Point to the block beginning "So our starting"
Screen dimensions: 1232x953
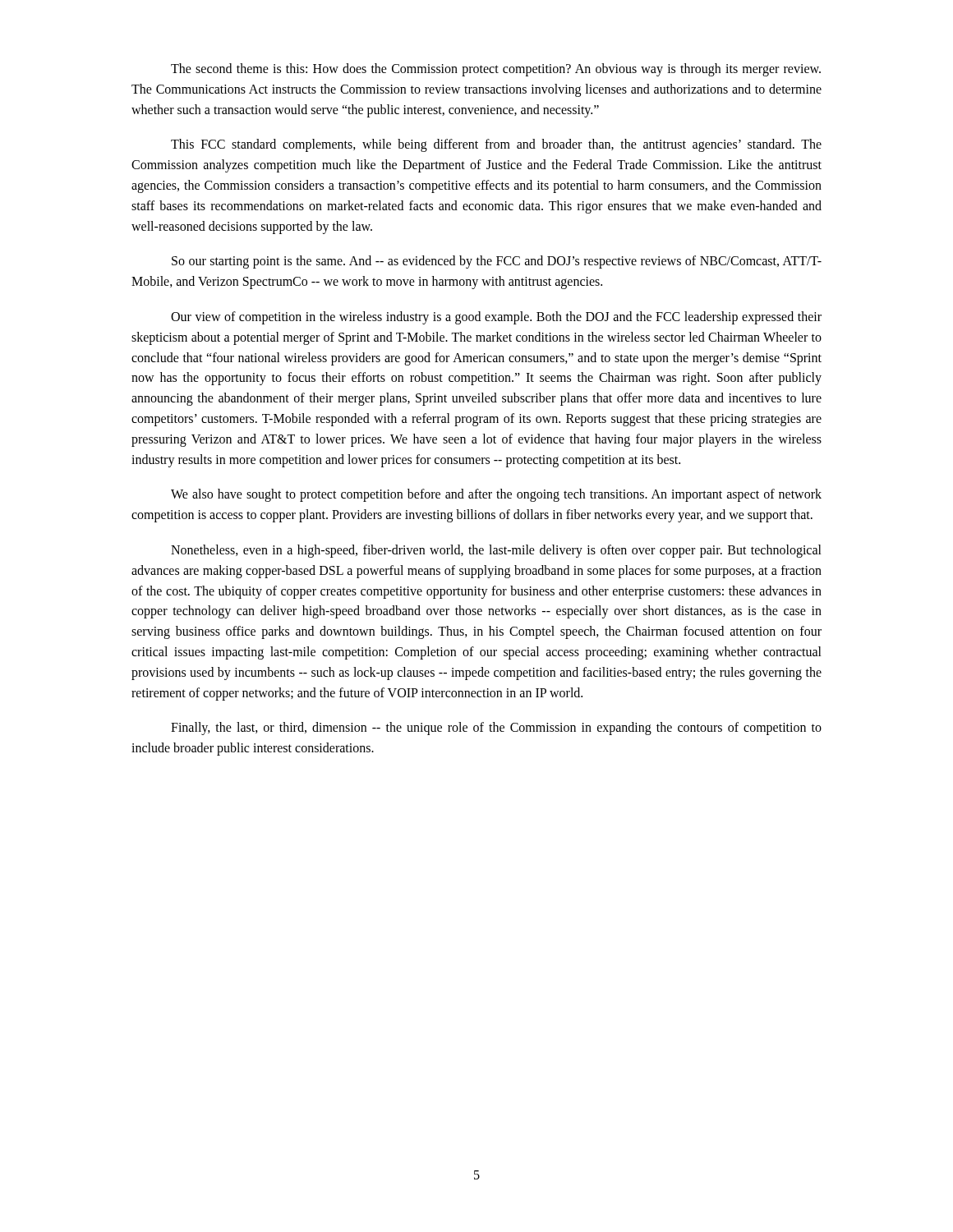tap(476, 272)
